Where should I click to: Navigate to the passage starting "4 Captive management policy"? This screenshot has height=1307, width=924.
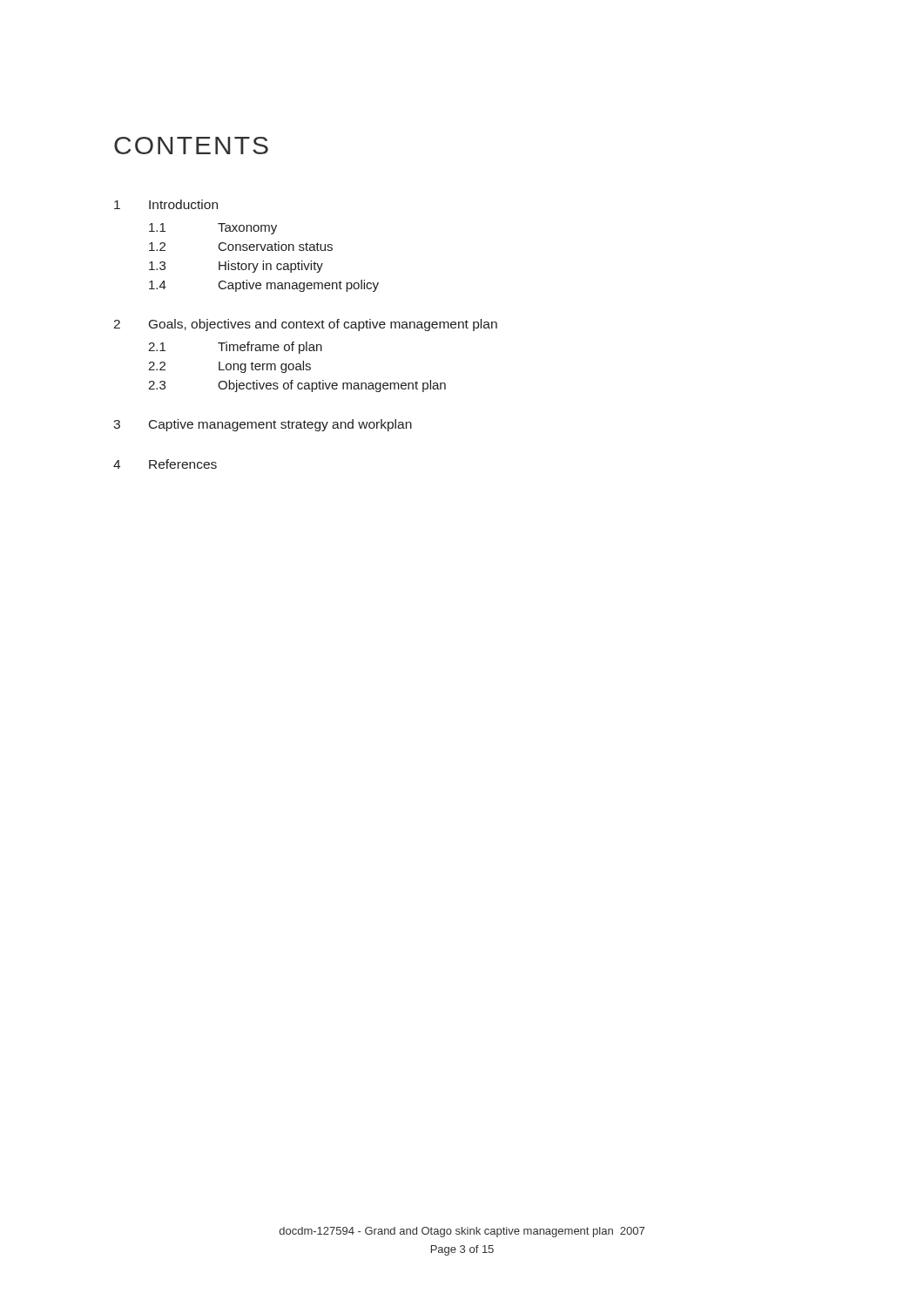coord(263,284)
